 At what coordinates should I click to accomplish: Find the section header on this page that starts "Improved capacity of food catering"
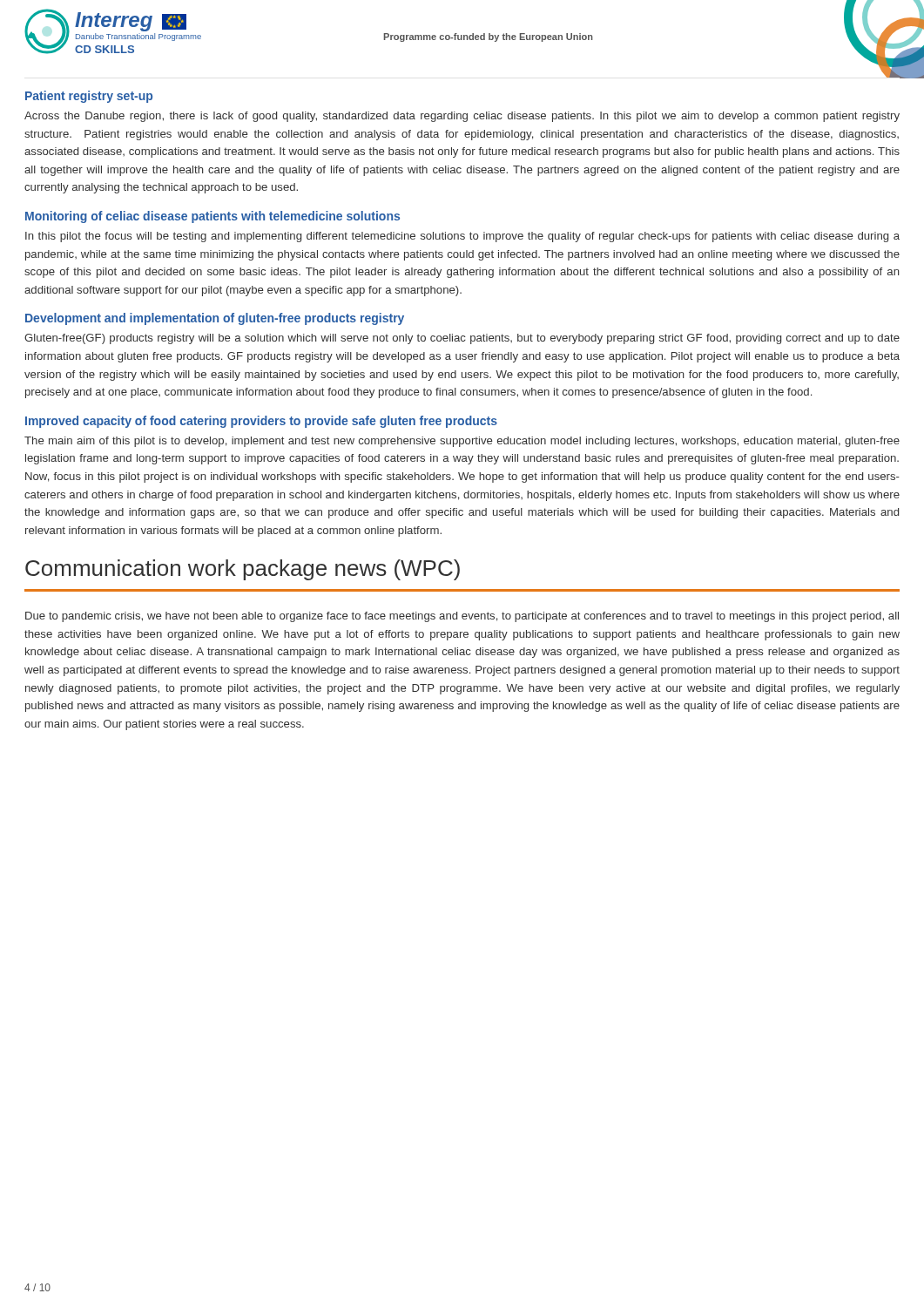click(261, 421)
